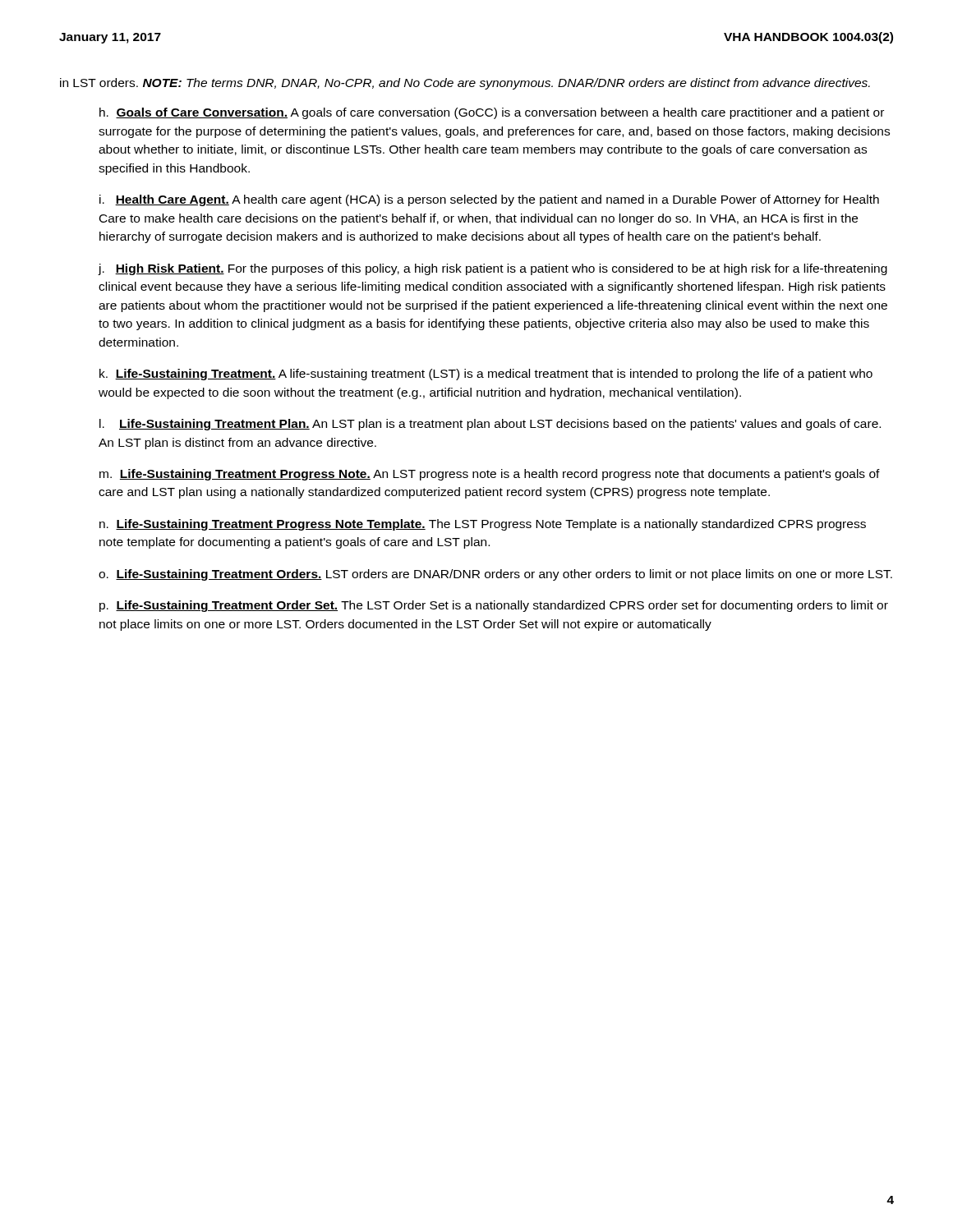Click on the list item that reads "m. Life-Sustaining Treatment Progress"
Image resolution: width=953 pixels, height=1232 pixels.
pyautogui.click(x=489, y=483)
